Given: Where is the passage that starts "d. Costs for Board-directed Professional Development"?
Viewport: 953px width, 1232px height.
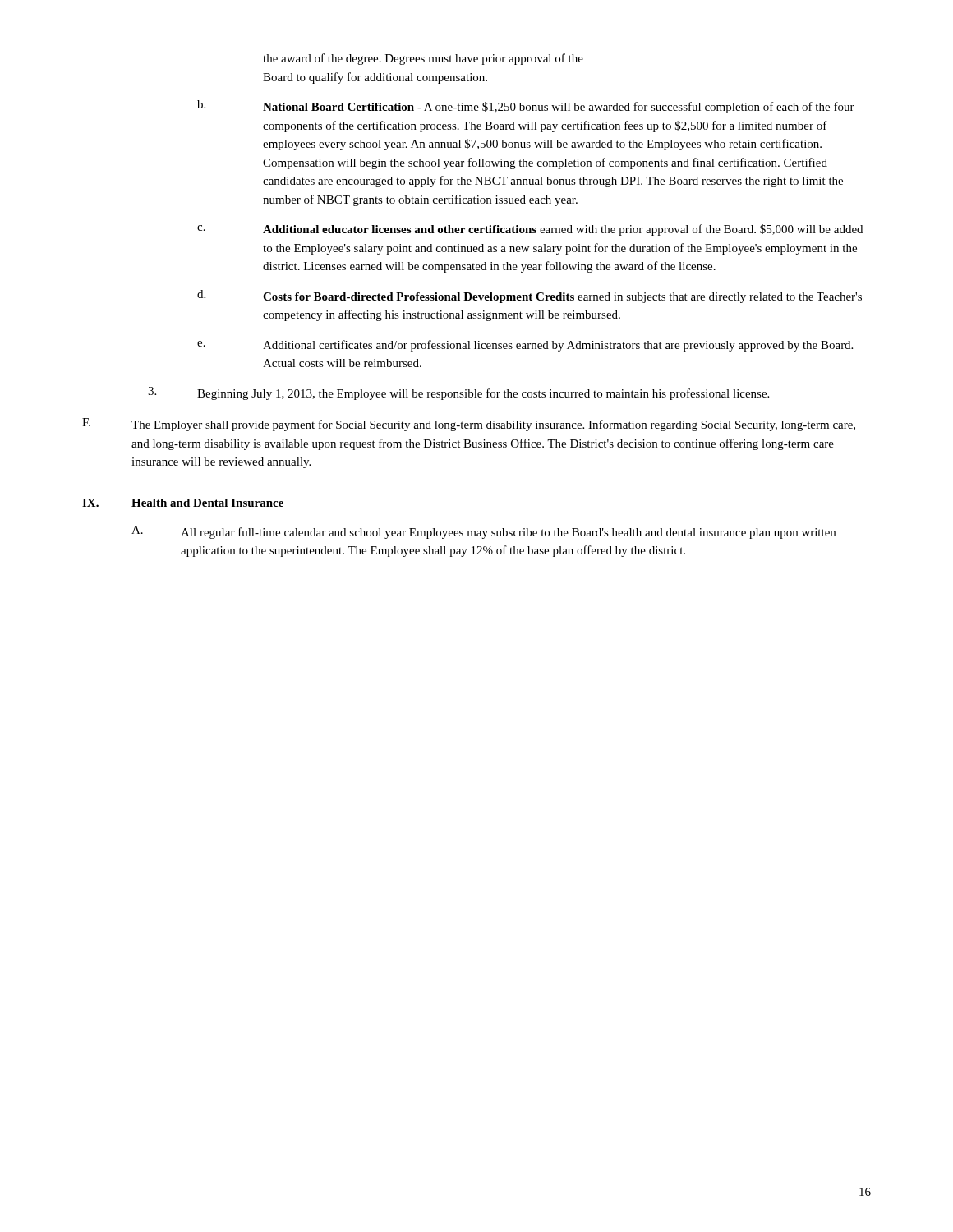Looking at the screenshot, I should coord(534,306).
